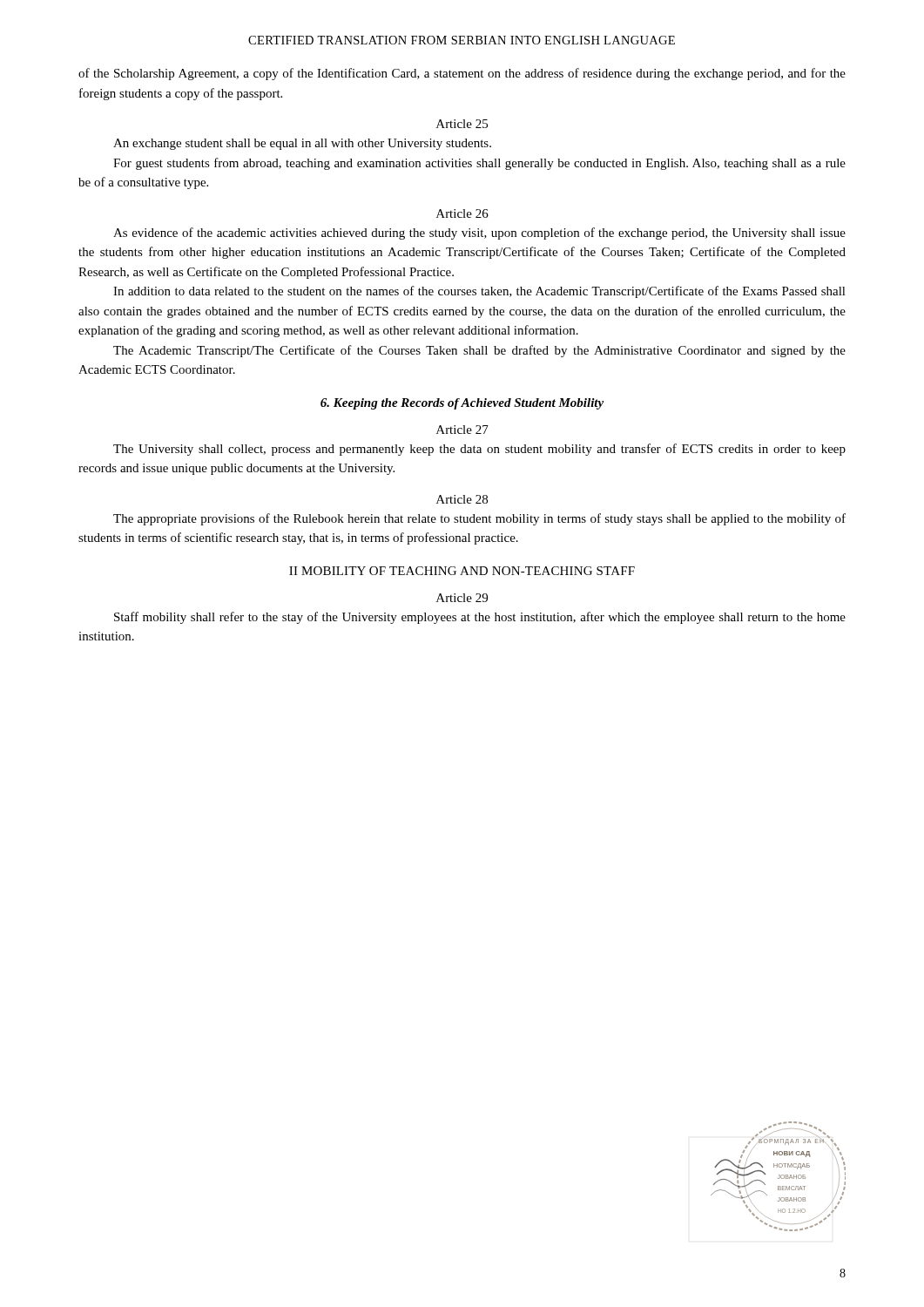Locate the text "6. Keeping the Records of Achieved Student Mobility"
924x1307 pixels.
(x=462, y=402)
